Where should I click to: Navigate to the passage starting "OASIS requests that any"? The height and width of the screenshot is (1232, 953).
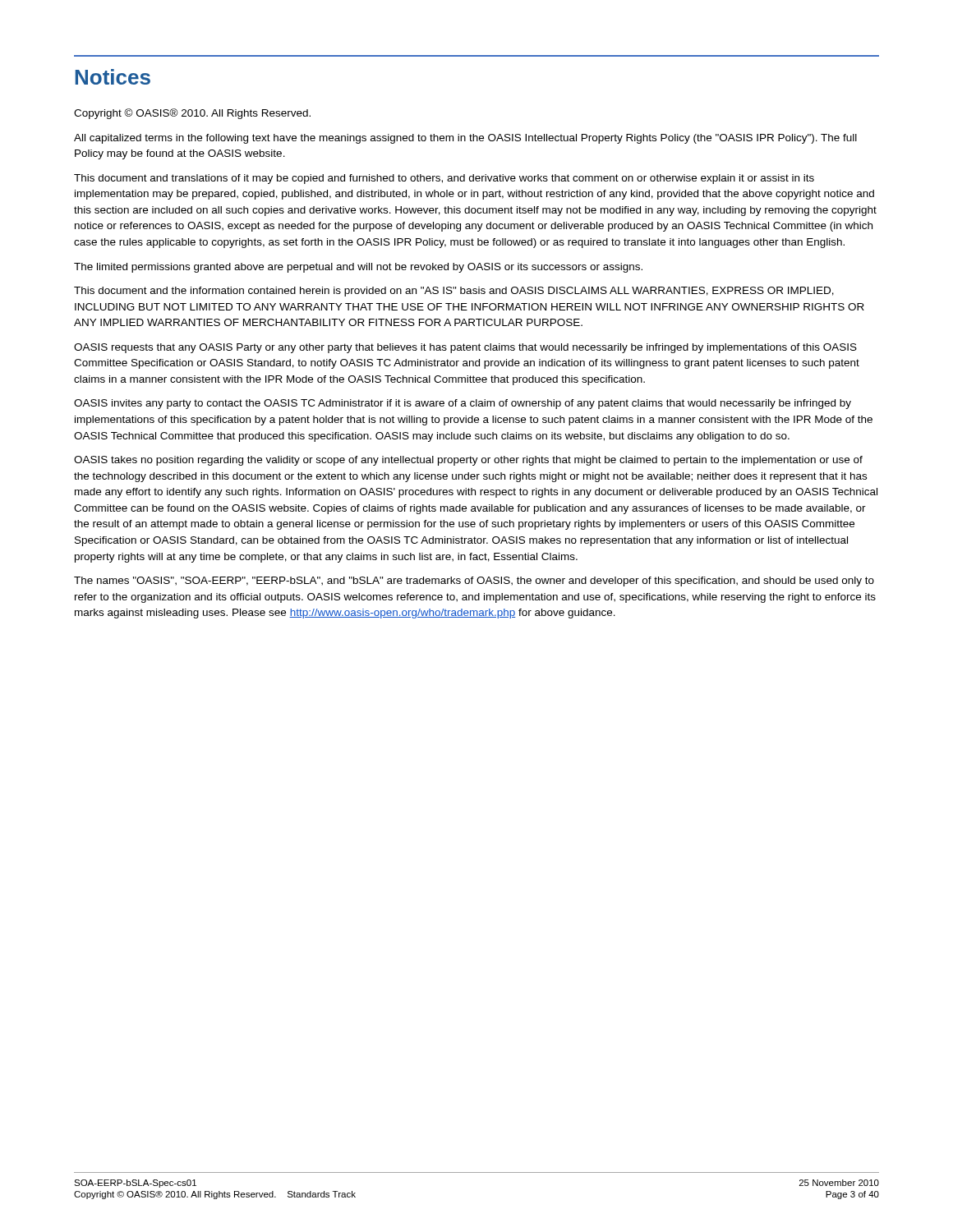tap(476, 363)
